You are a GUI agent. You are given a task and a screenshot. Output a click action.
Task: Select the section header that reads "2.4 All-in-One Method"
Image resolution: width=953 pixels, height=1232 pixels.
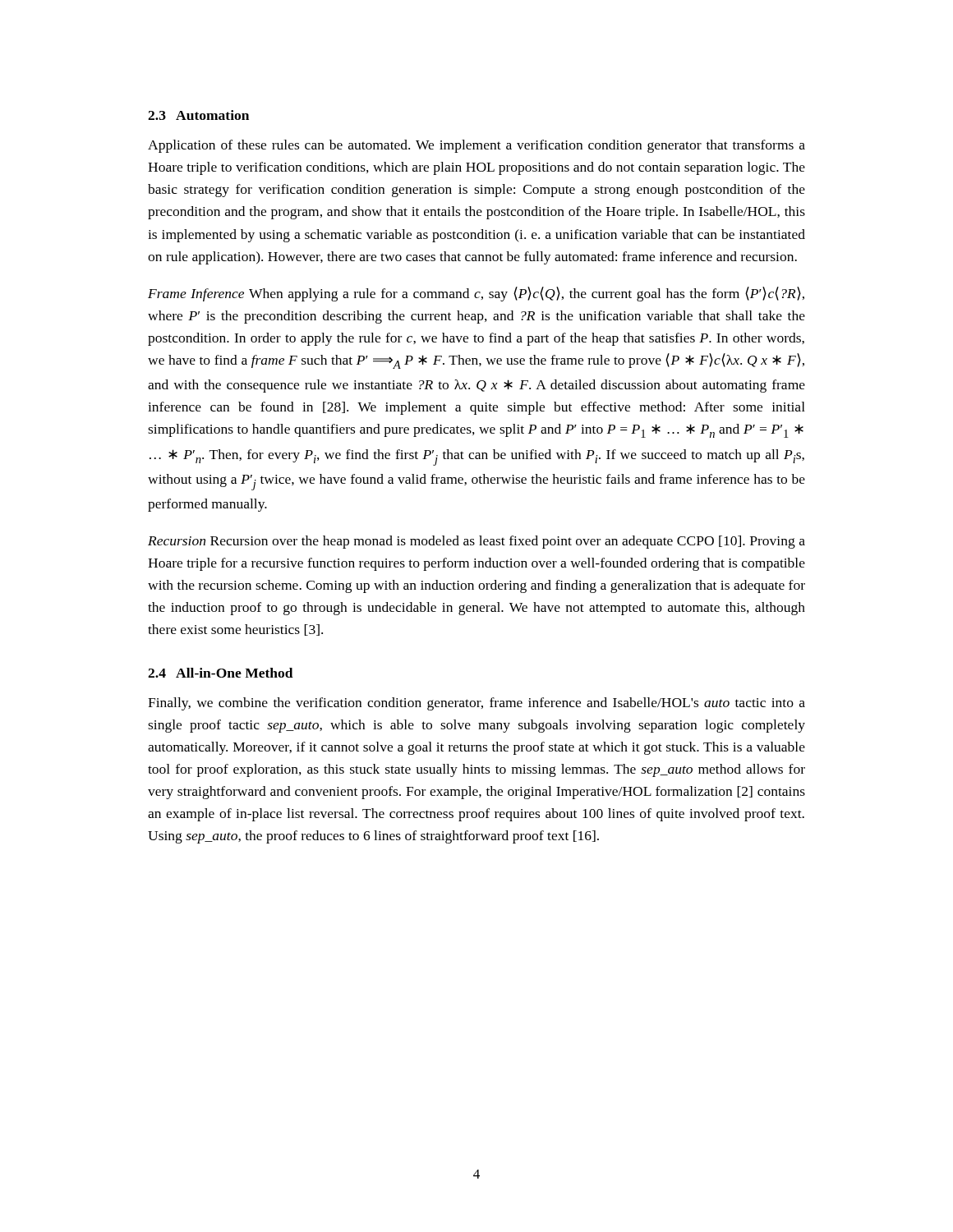click(220, 672)
